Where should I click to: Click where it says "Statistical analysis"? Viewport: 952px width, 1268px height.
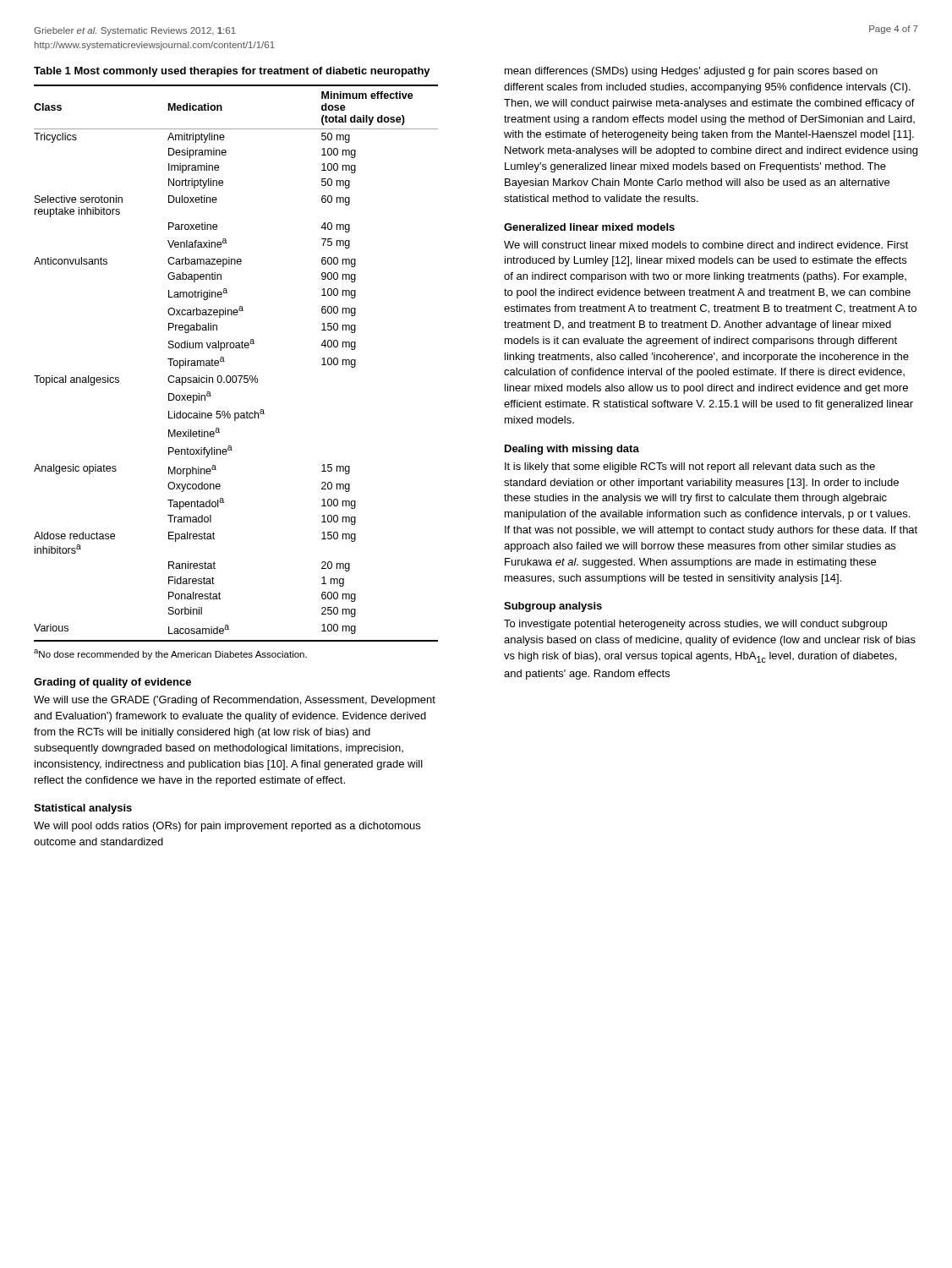(83, 808)
